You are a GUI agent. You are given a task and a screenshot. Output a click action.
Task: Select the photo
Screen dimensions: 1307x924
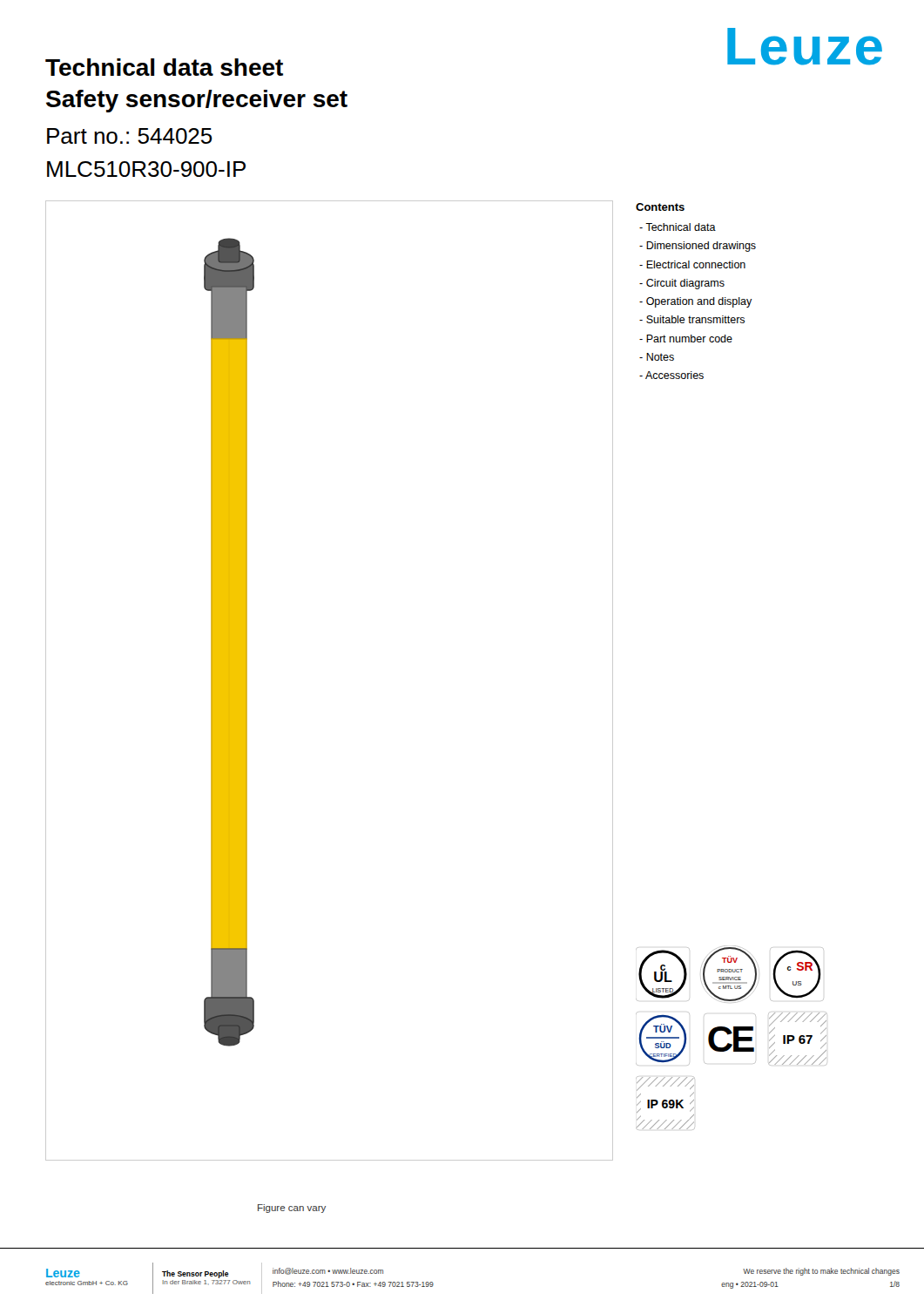click(x=329, y=680)
